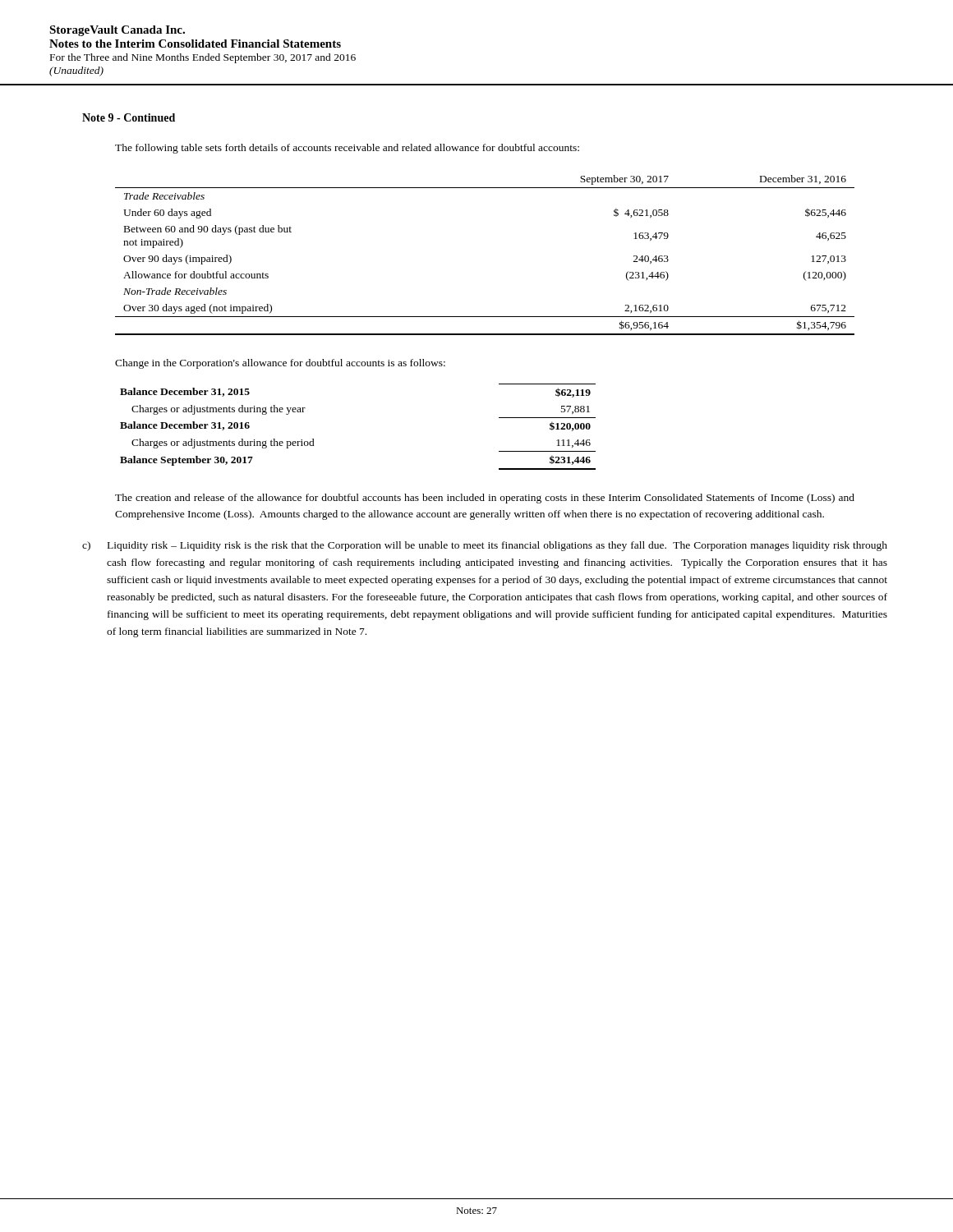This screenshot has height=1232, width=953.
Task: Locate the table with the text "Balance September 30, 2017"
Action: (x=485, y=426)
